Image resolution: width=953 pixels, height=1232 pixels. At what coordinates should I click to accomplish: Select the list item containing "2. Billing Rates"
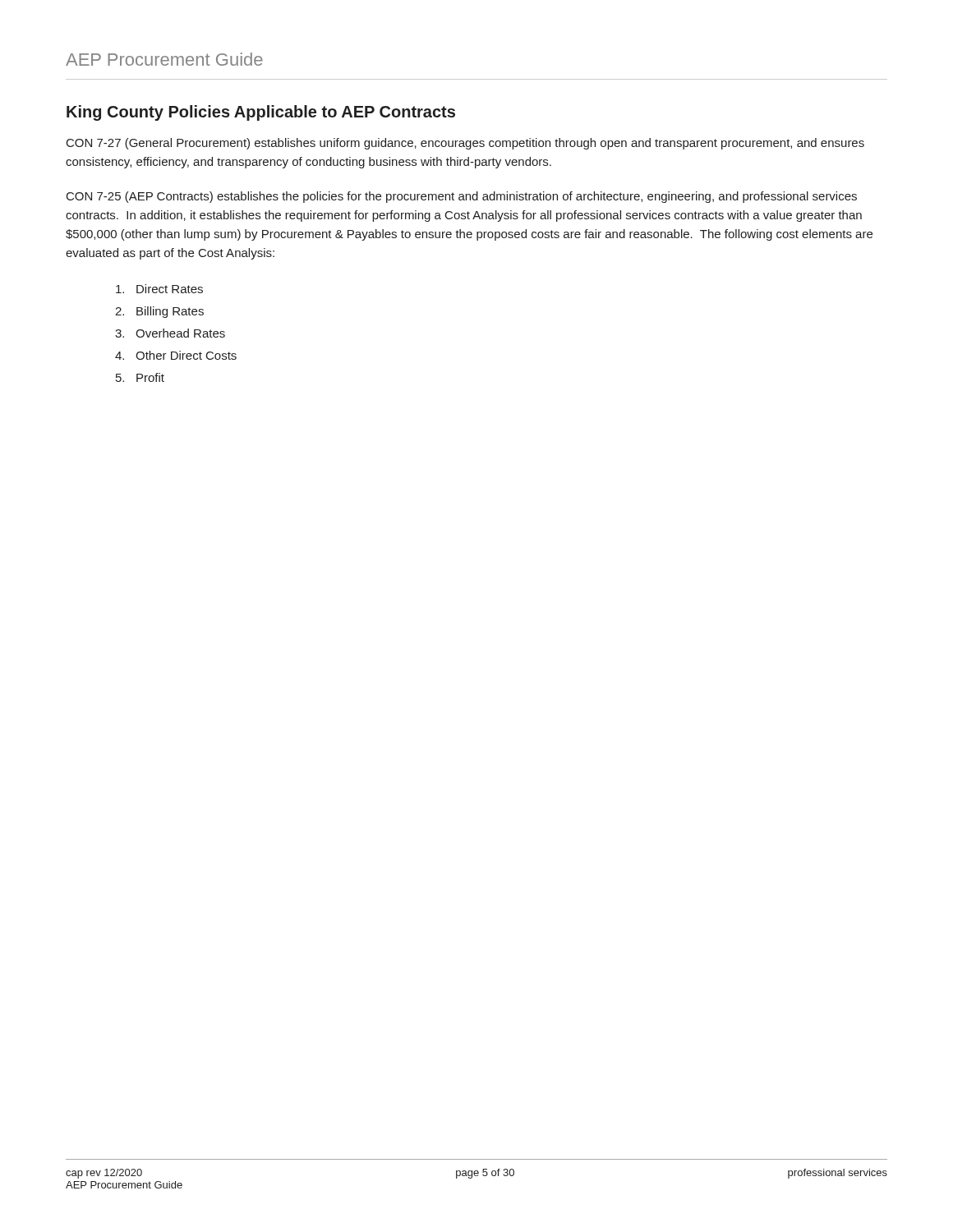click(x=160, y=310)
